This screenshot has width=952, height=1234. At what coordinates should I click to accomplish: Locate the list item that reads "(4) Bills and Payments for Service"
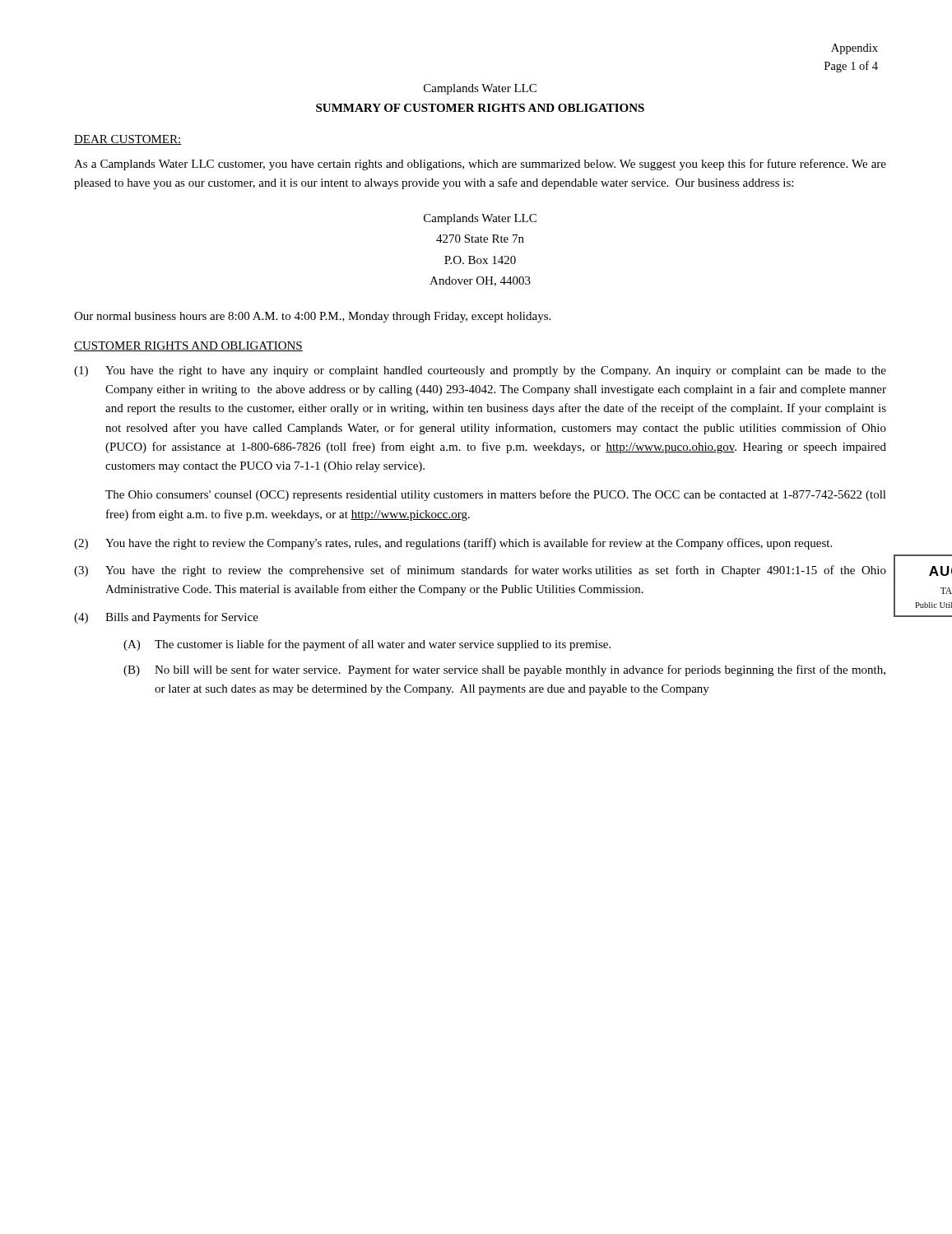[x=166, y=618]
